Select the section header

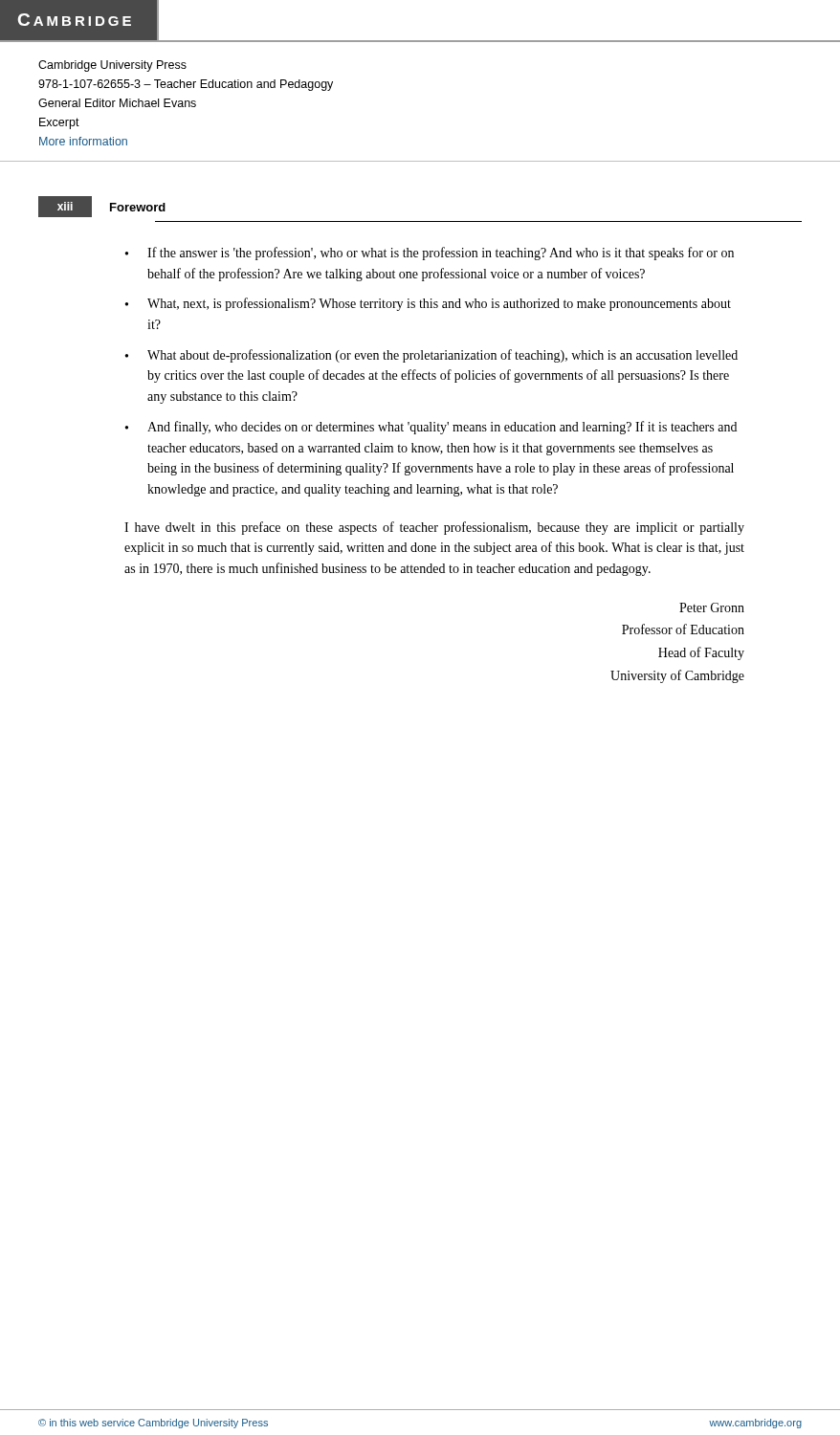(137, 207)
